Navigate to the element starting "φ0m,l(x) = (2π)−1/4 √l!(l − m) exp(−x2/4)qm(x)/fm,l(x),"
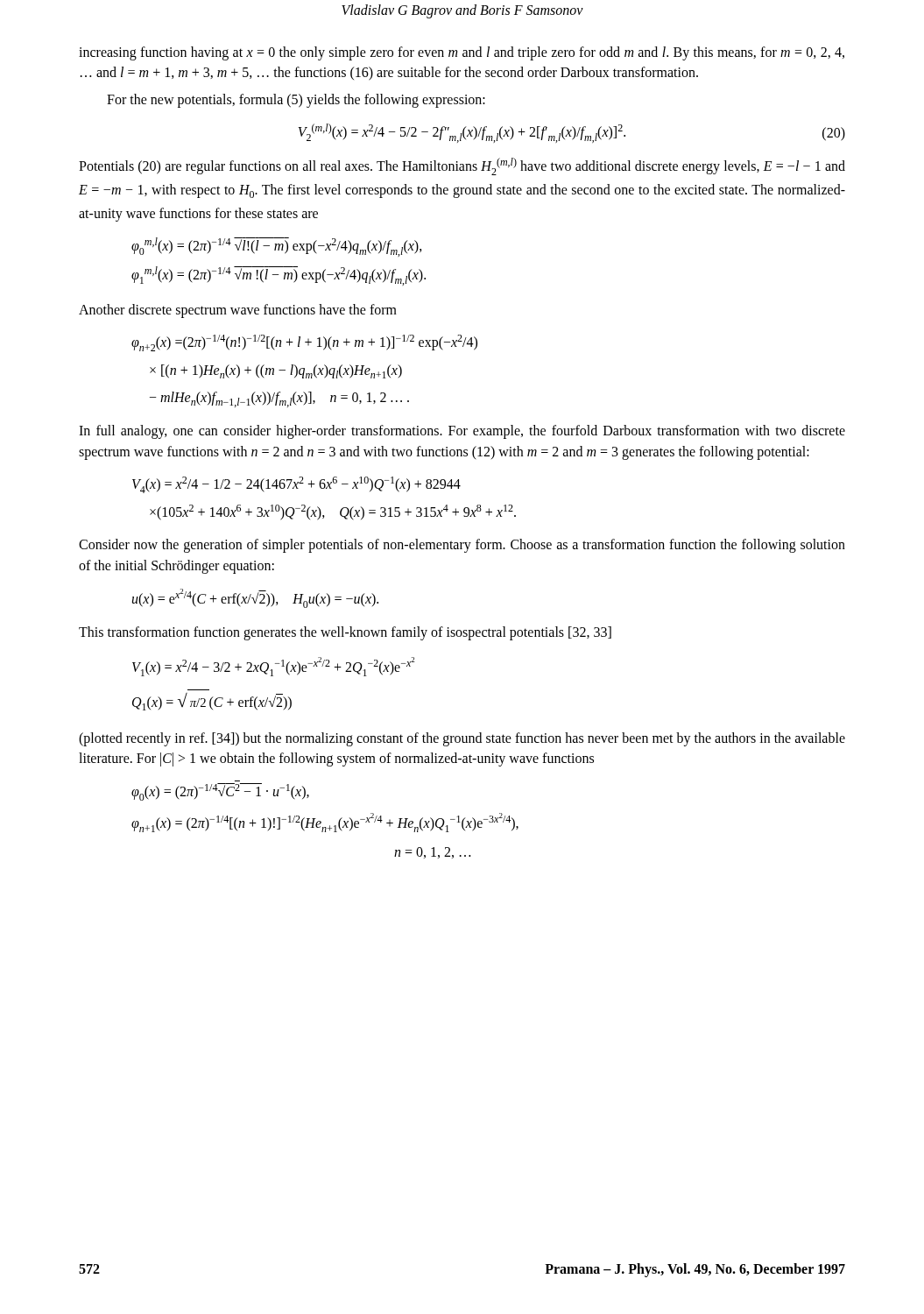This screenshot has height=1314, width=924. (x=279, y=261)
